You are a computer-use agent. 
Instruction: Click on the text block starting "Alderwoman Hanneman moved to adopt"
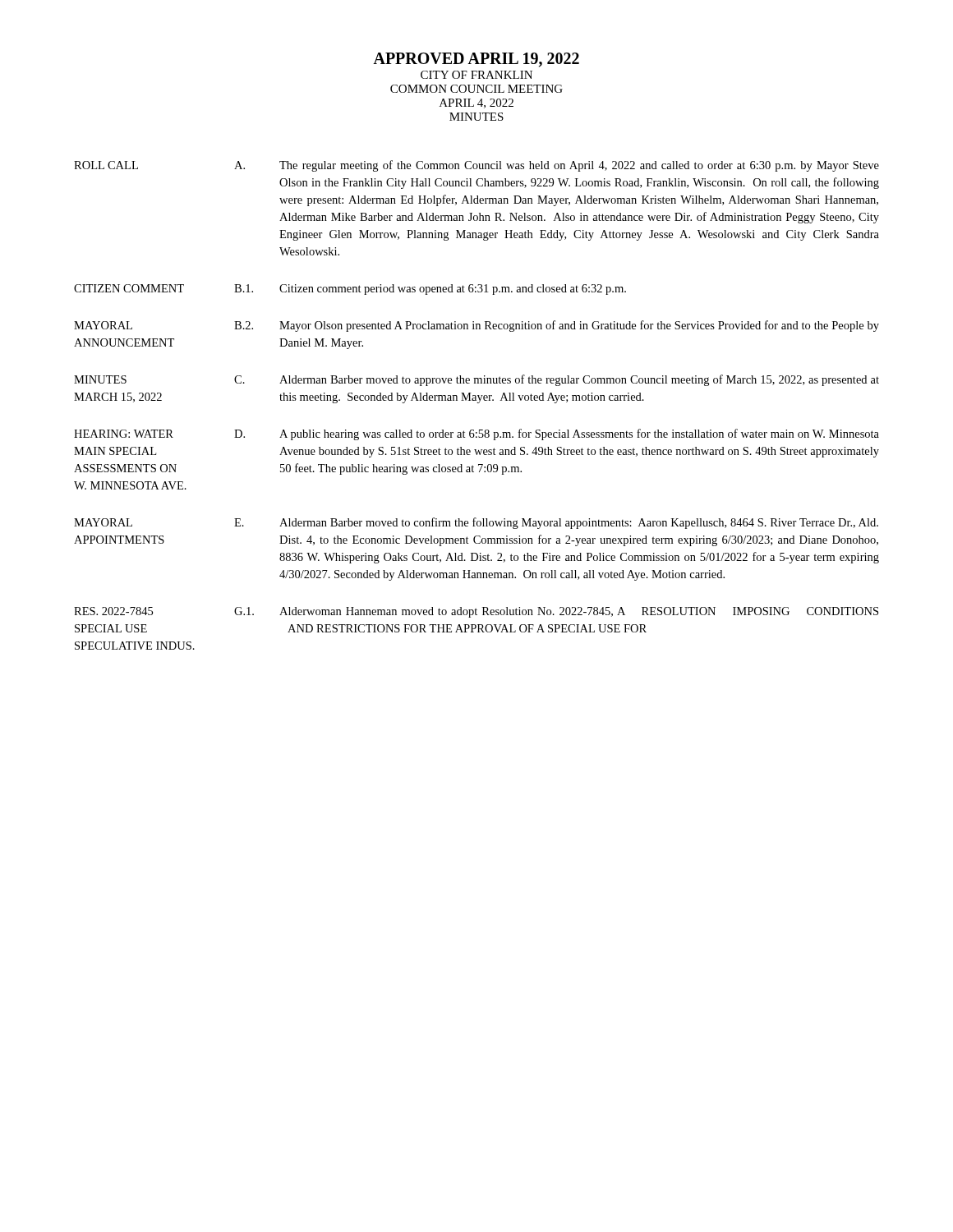(579, 620)
